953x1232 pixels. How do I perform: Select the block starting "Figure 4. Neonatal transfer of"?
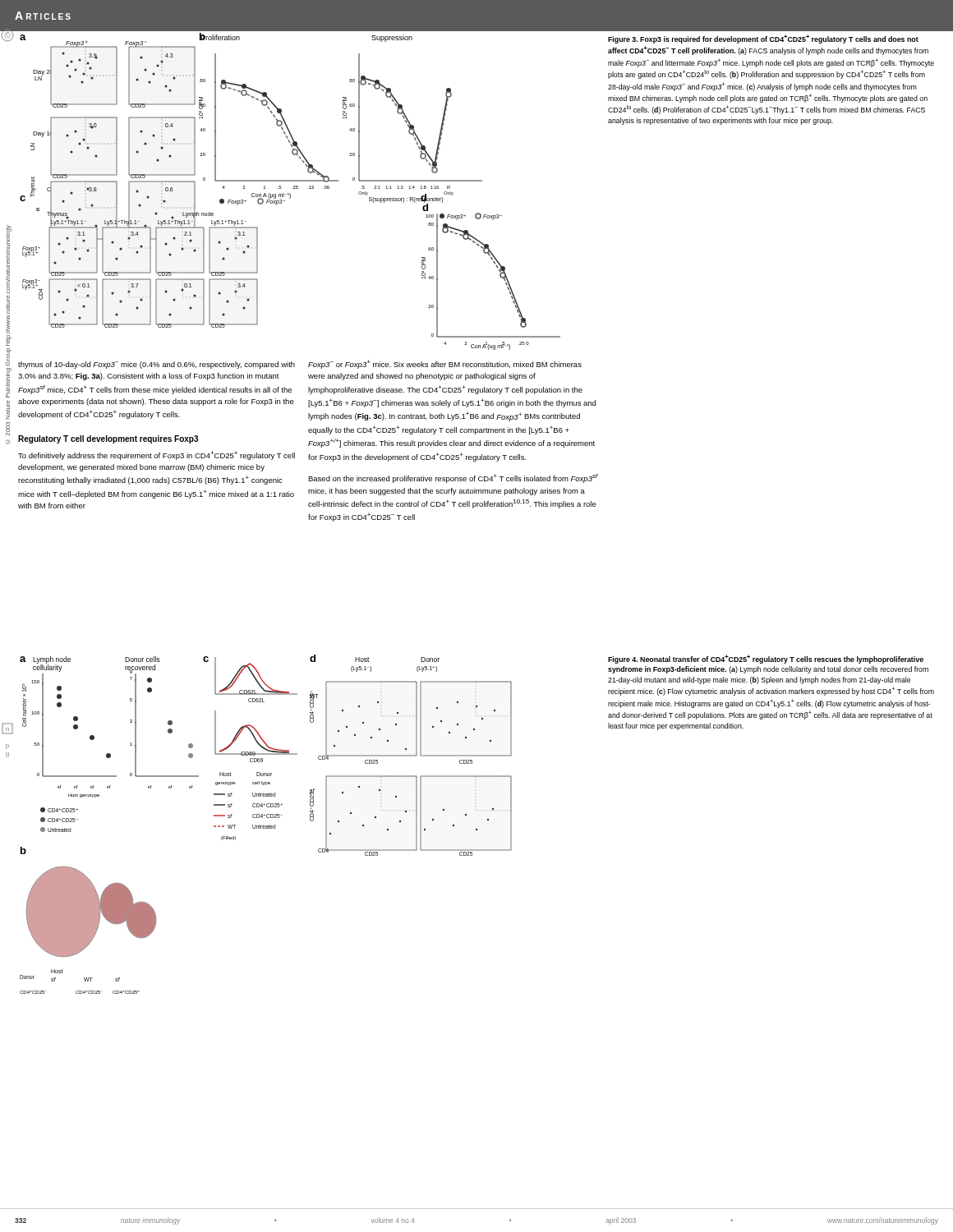(x=772, y=692)
